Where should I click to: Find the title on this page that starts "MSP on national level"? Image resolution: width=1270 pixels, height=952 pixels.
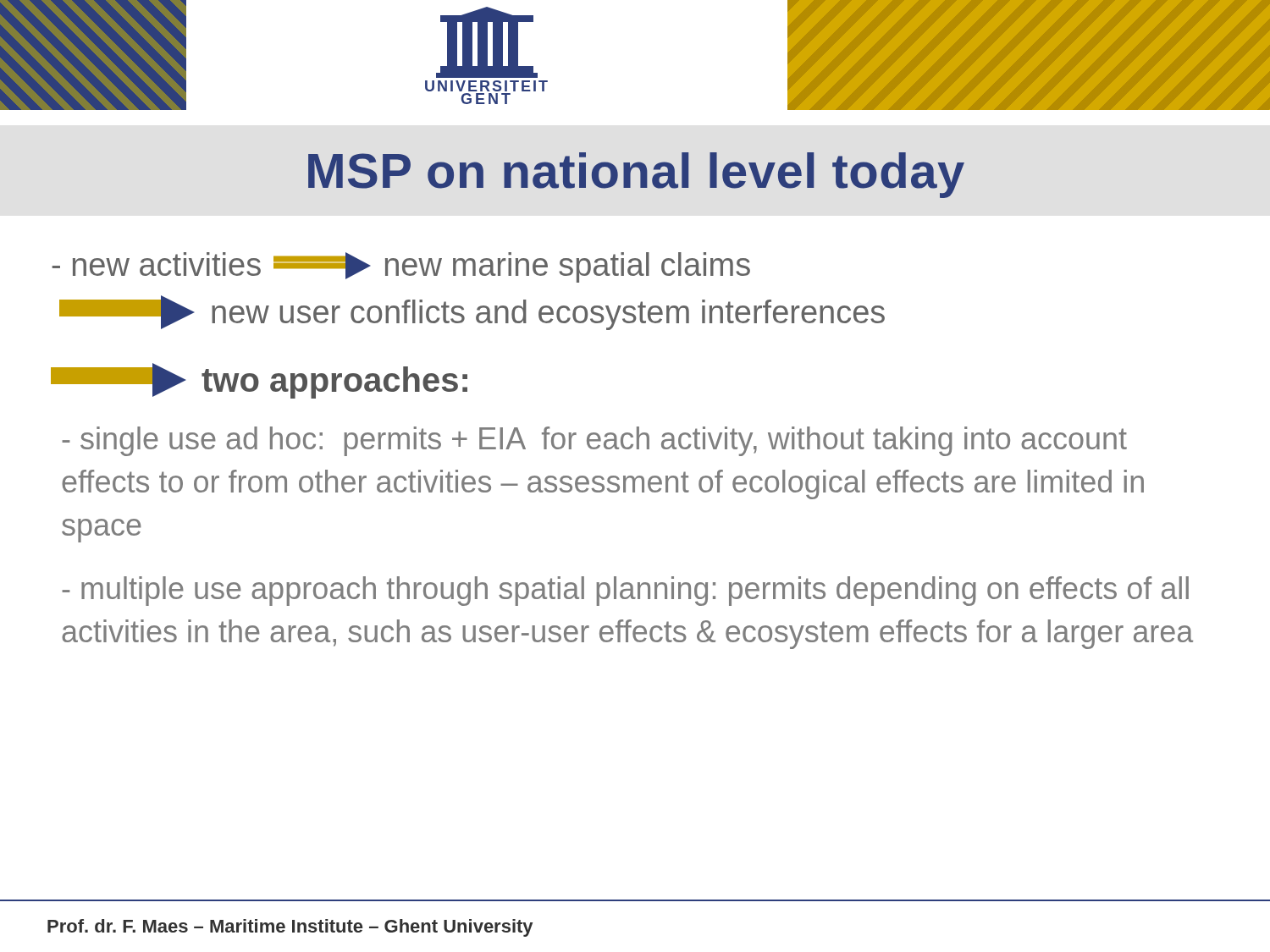[x=635, y=171]
